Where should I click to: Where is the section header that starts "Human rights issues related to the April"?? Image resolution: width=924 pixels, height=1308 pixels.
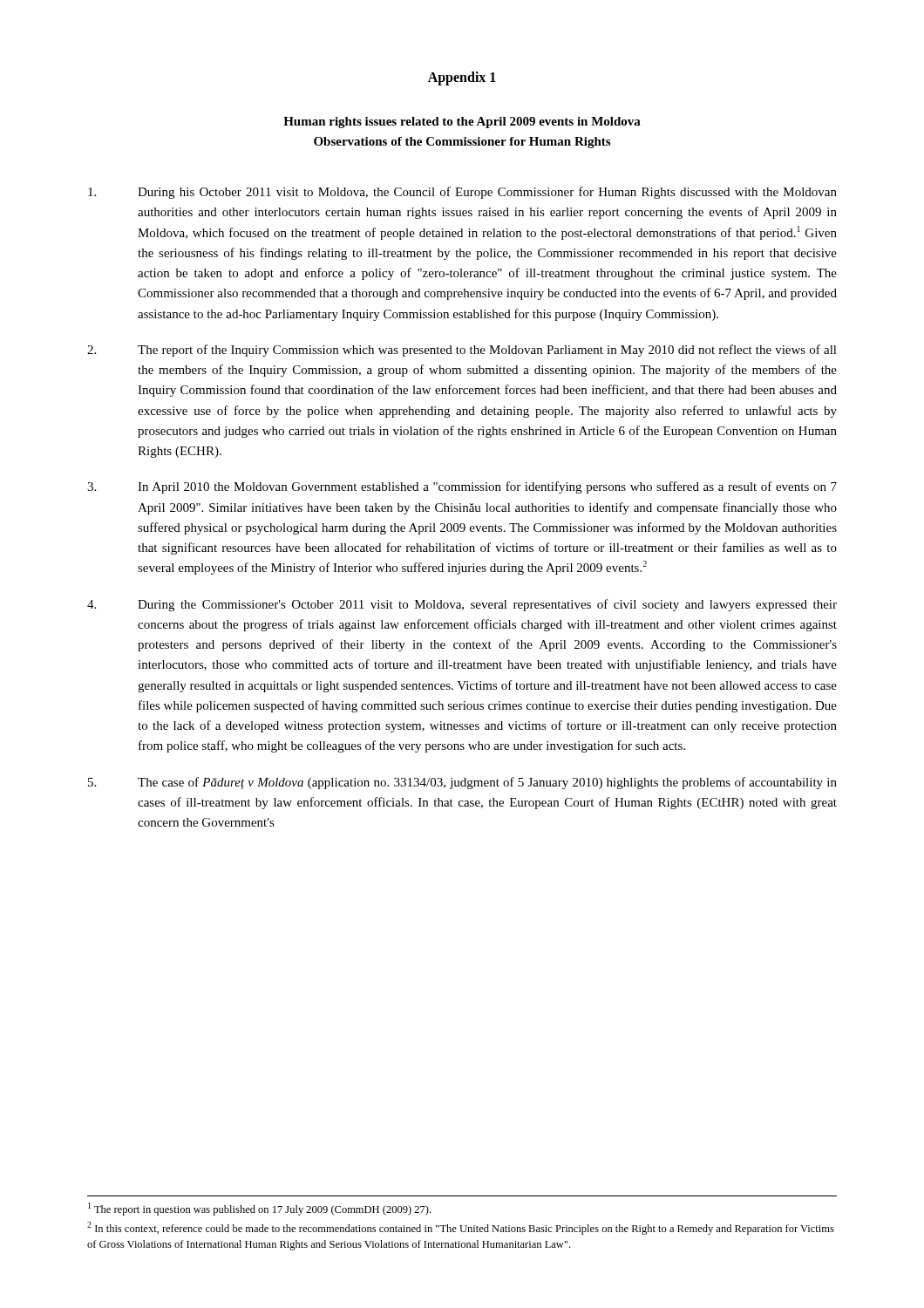point(462,131)
